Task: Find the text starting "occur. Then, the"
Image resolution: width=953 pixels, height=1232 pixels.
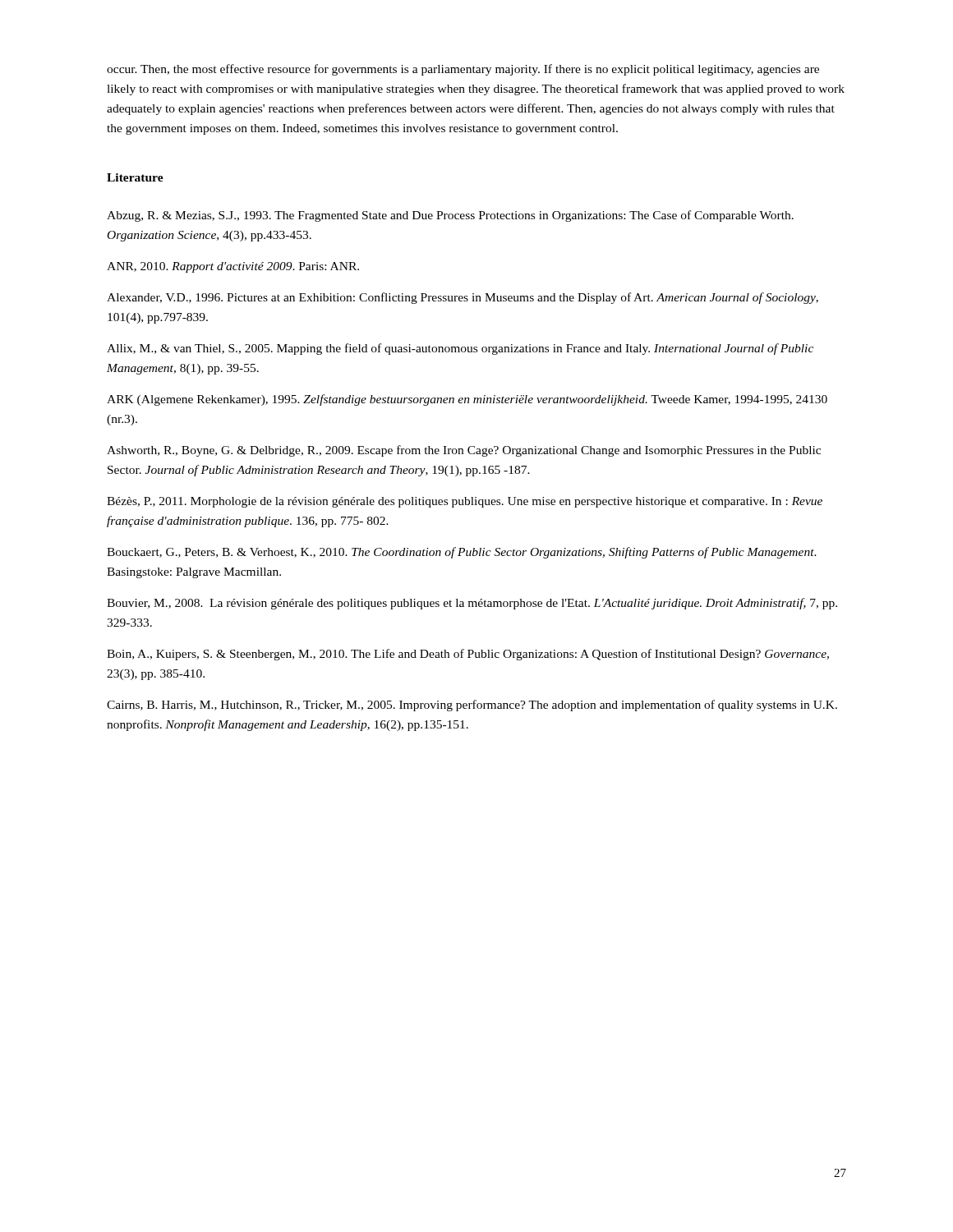Action: 476,98
